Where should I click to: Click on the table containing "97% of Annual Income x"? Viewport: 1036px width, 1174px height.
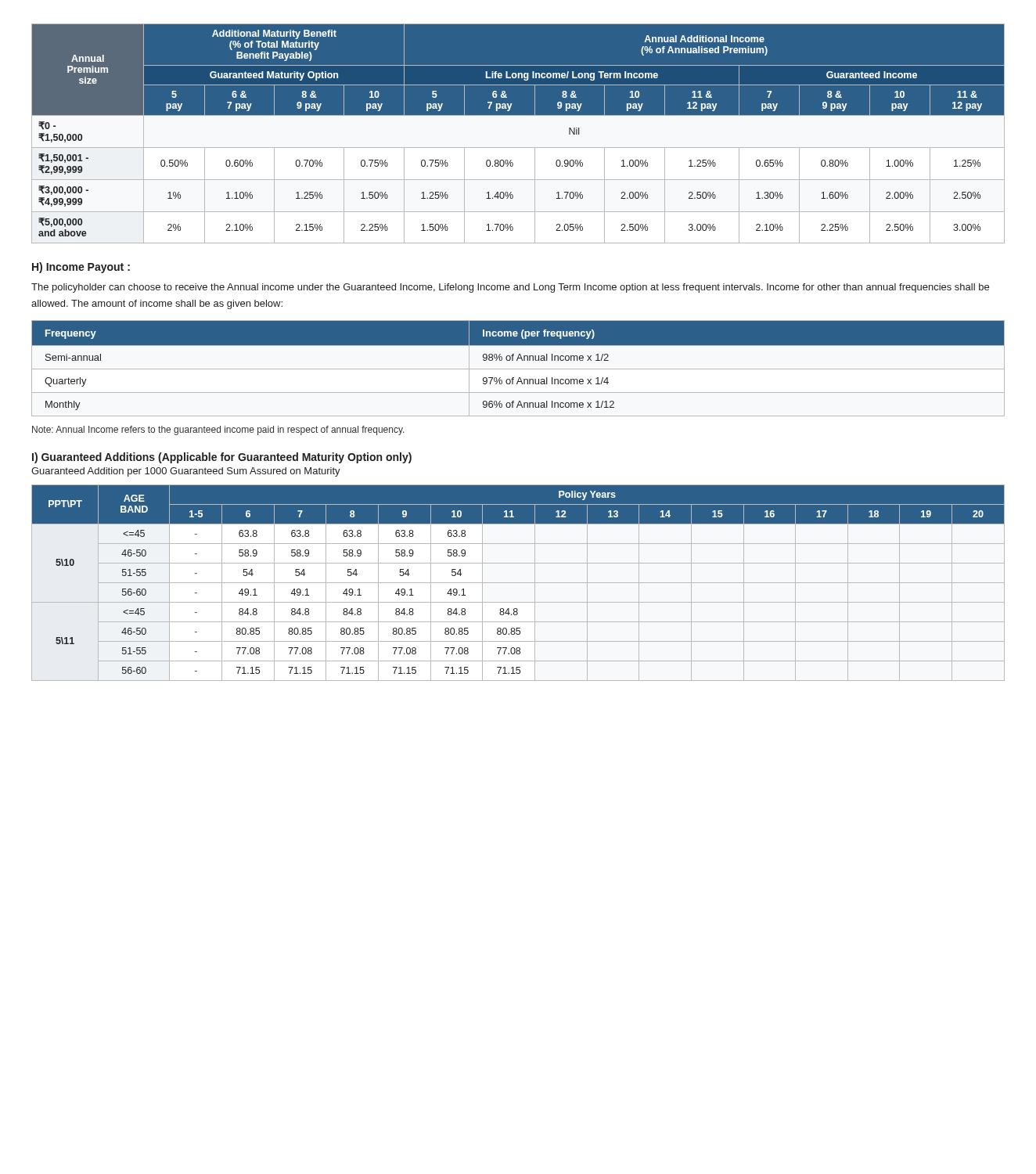pos(518,368)
